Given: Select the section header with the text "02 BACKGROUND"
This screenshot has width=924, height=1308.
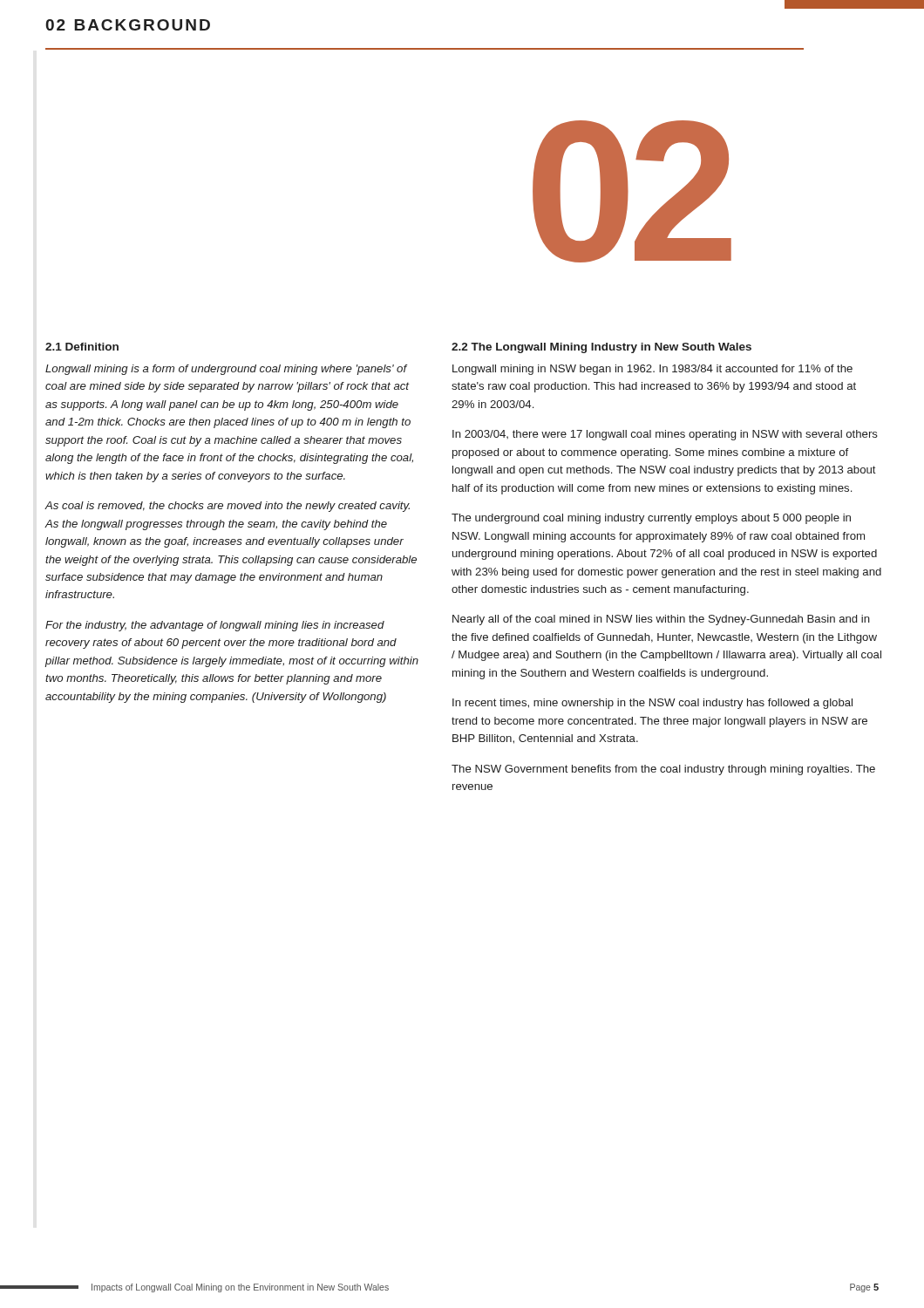Looking at the screenshot, I should pos(129,25).
